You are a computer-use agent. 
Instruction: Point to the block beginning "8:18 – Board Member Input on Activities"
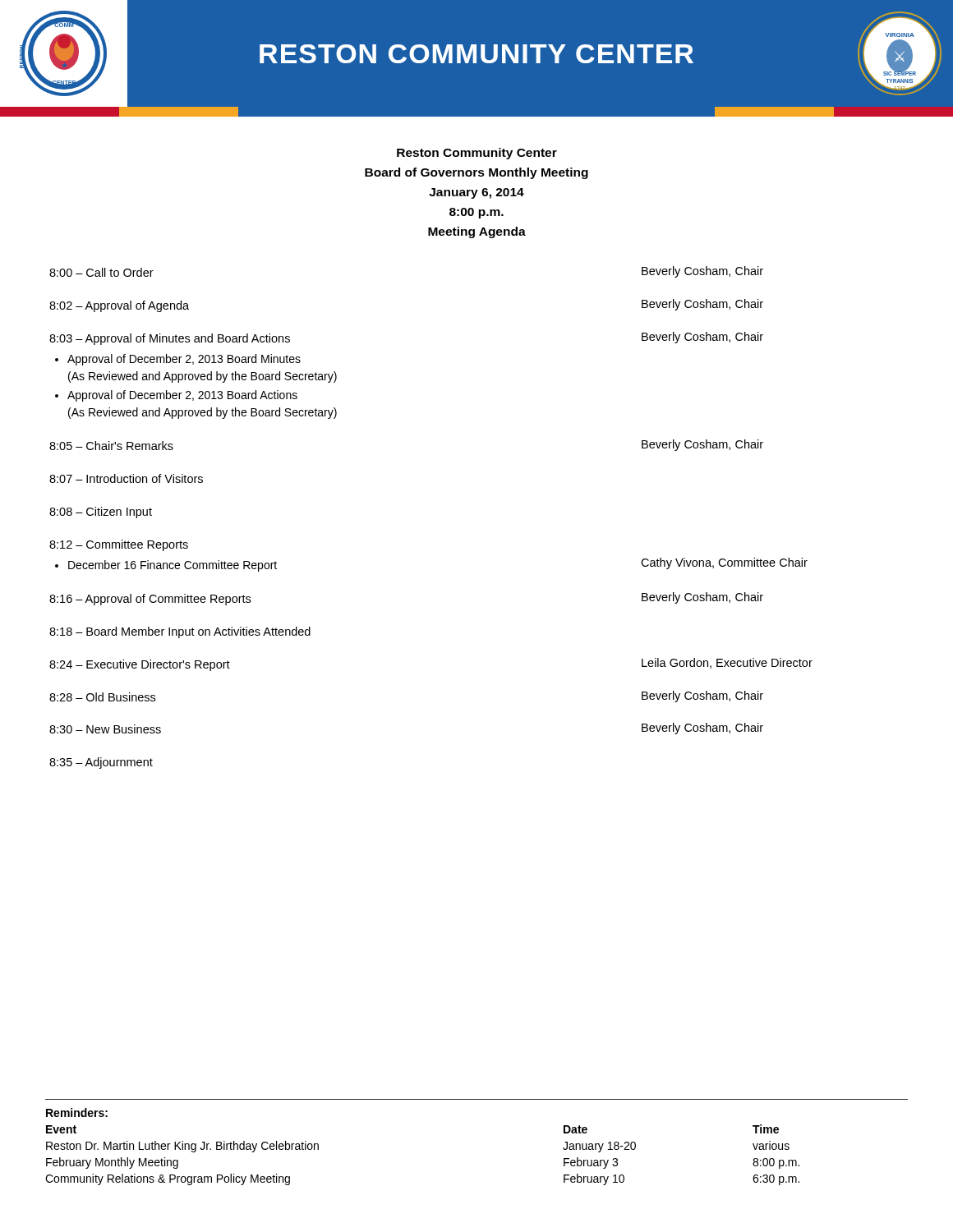[271, 632]
